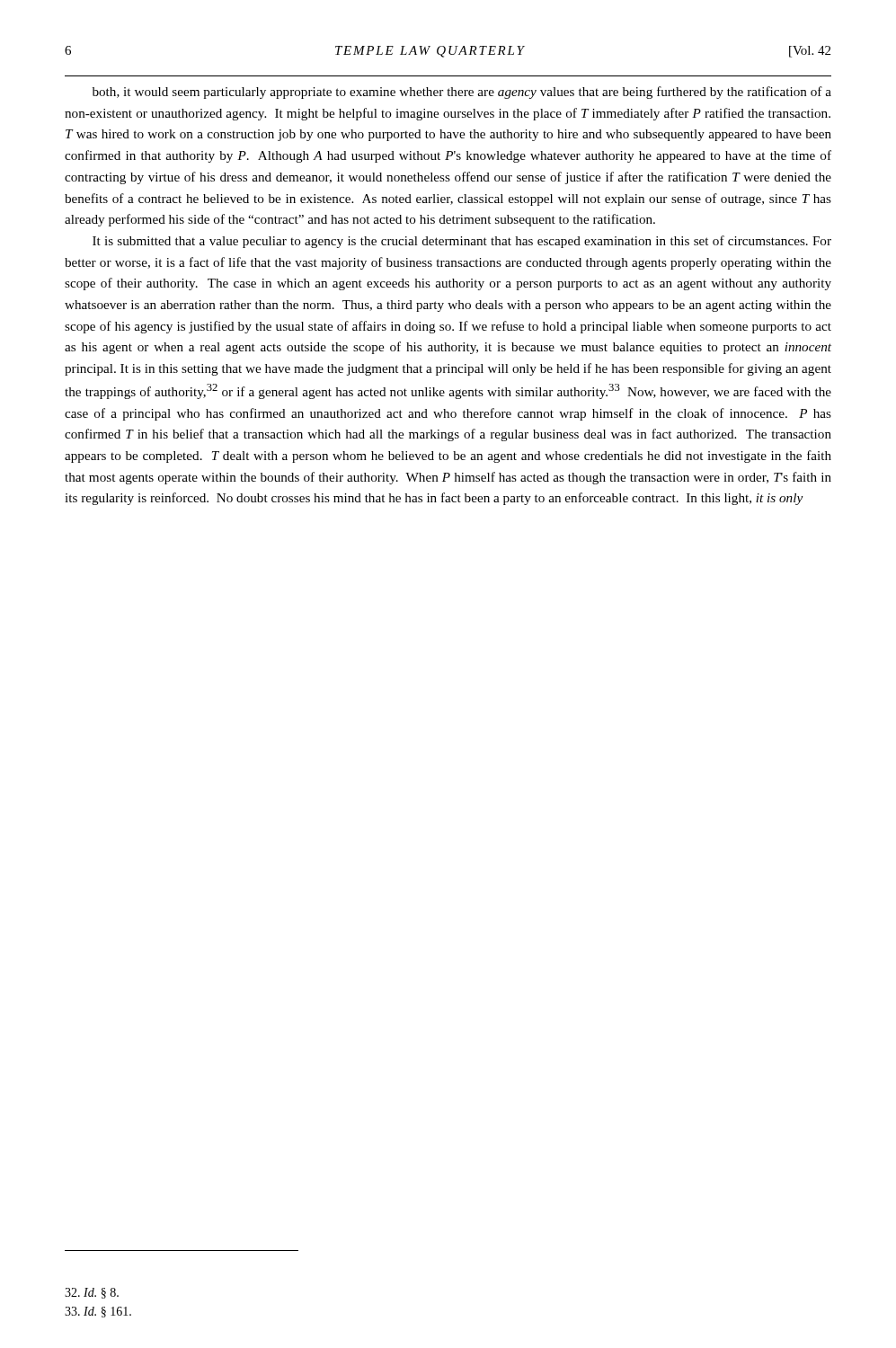Navigate to the element starting "Id. § 161."
The image size is (896, 1348).
tap(98, 1312)
